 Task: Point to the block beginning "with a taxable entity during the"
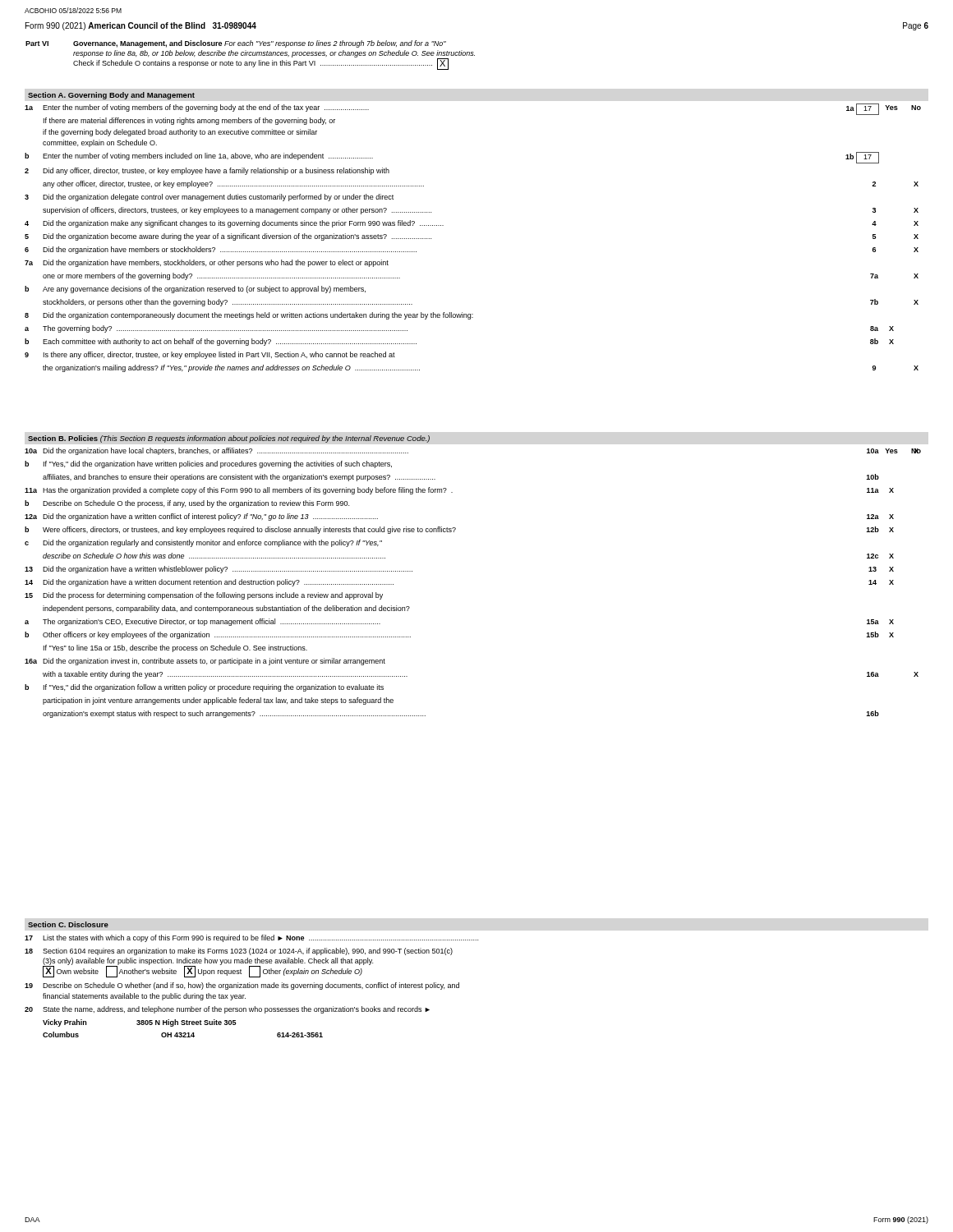pos(103,675)
